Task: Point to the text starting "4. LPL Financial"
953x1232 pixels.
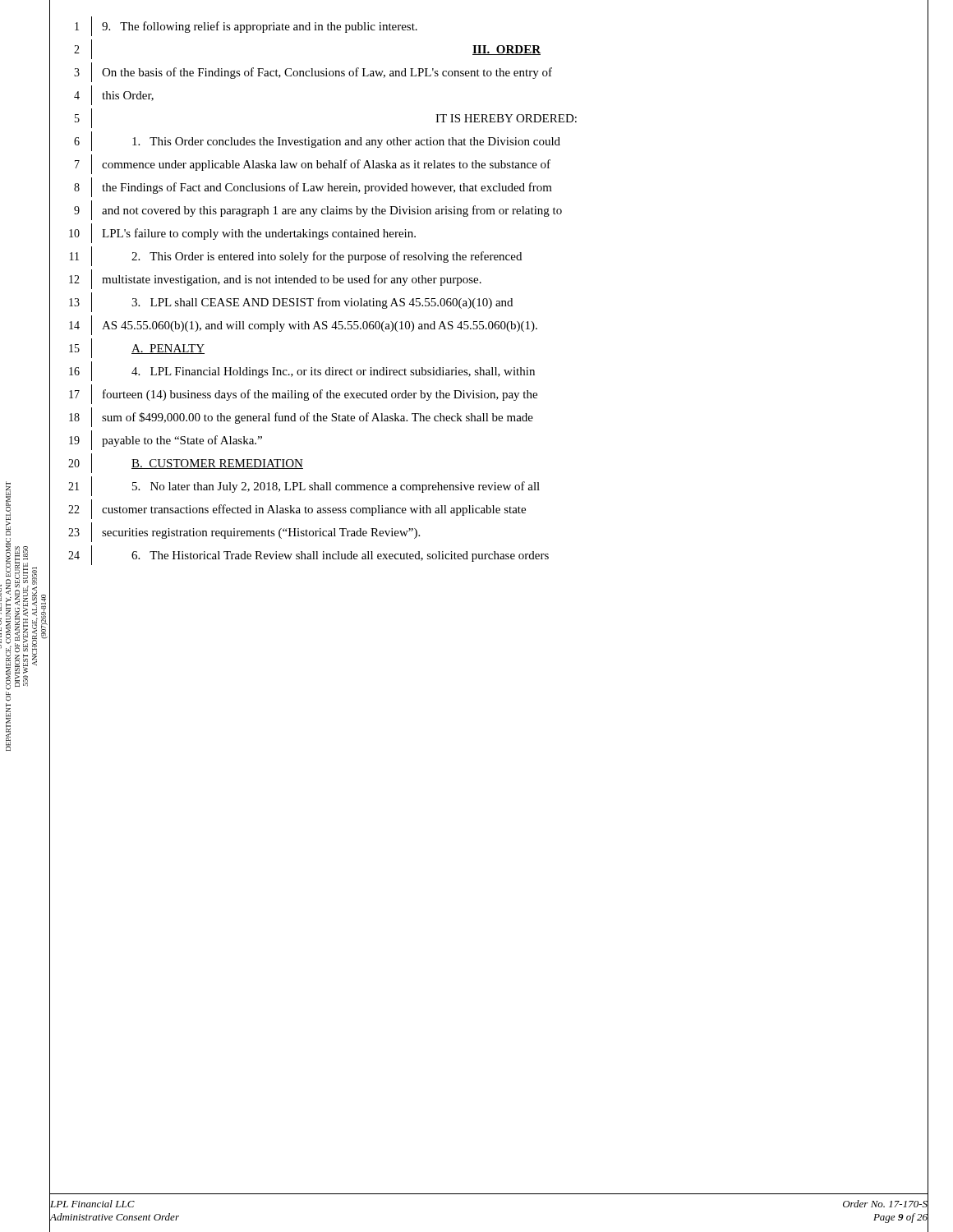Action: point(319,371)
